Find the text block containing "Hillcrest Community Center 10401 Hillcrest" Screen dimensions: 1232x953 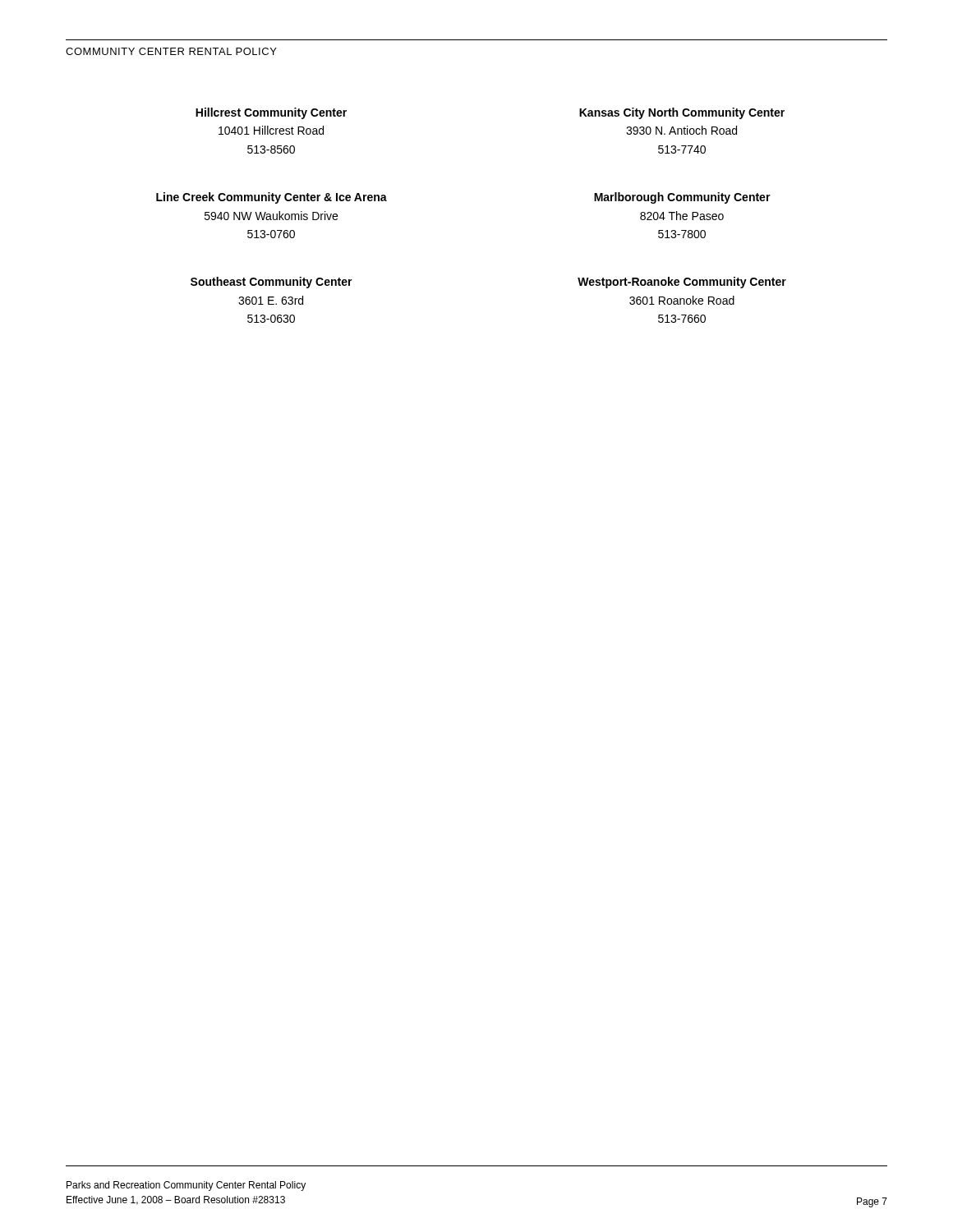(271, 131)
